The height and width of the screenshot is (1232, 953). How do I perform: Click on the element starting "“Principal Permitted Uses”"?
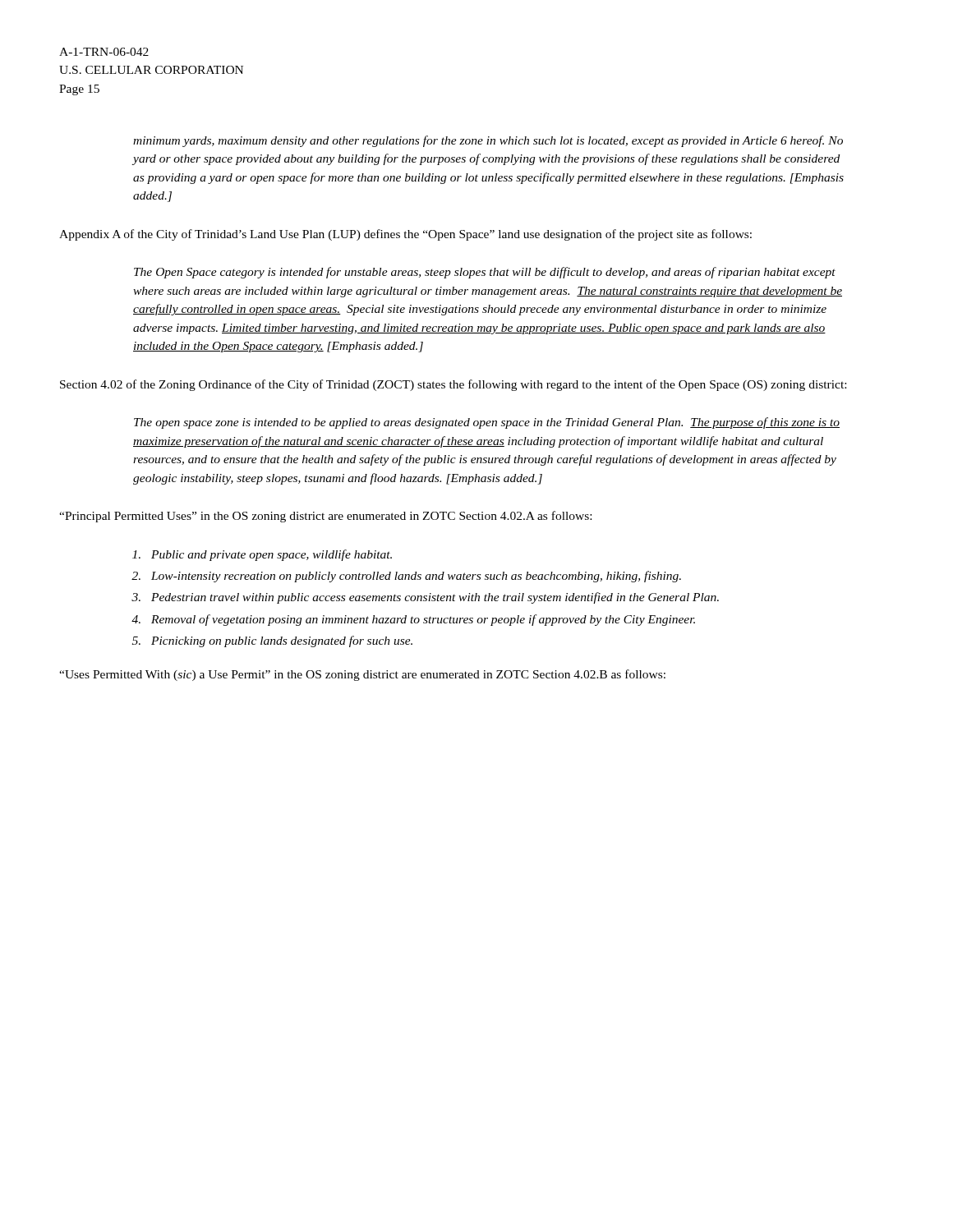[476, 516]
